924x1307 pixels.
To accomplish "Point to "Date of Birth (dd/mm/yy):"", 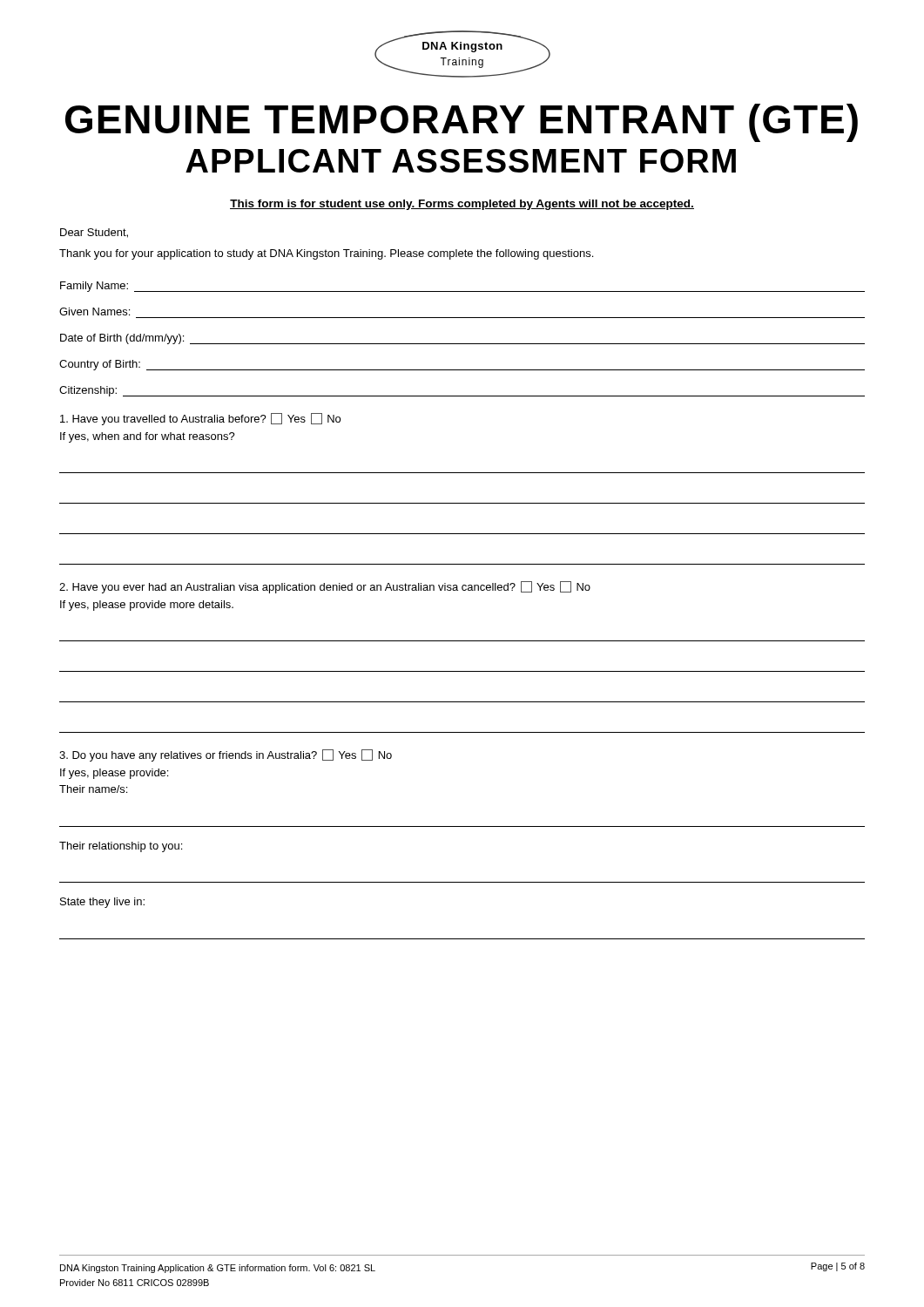I will [462, 337].
